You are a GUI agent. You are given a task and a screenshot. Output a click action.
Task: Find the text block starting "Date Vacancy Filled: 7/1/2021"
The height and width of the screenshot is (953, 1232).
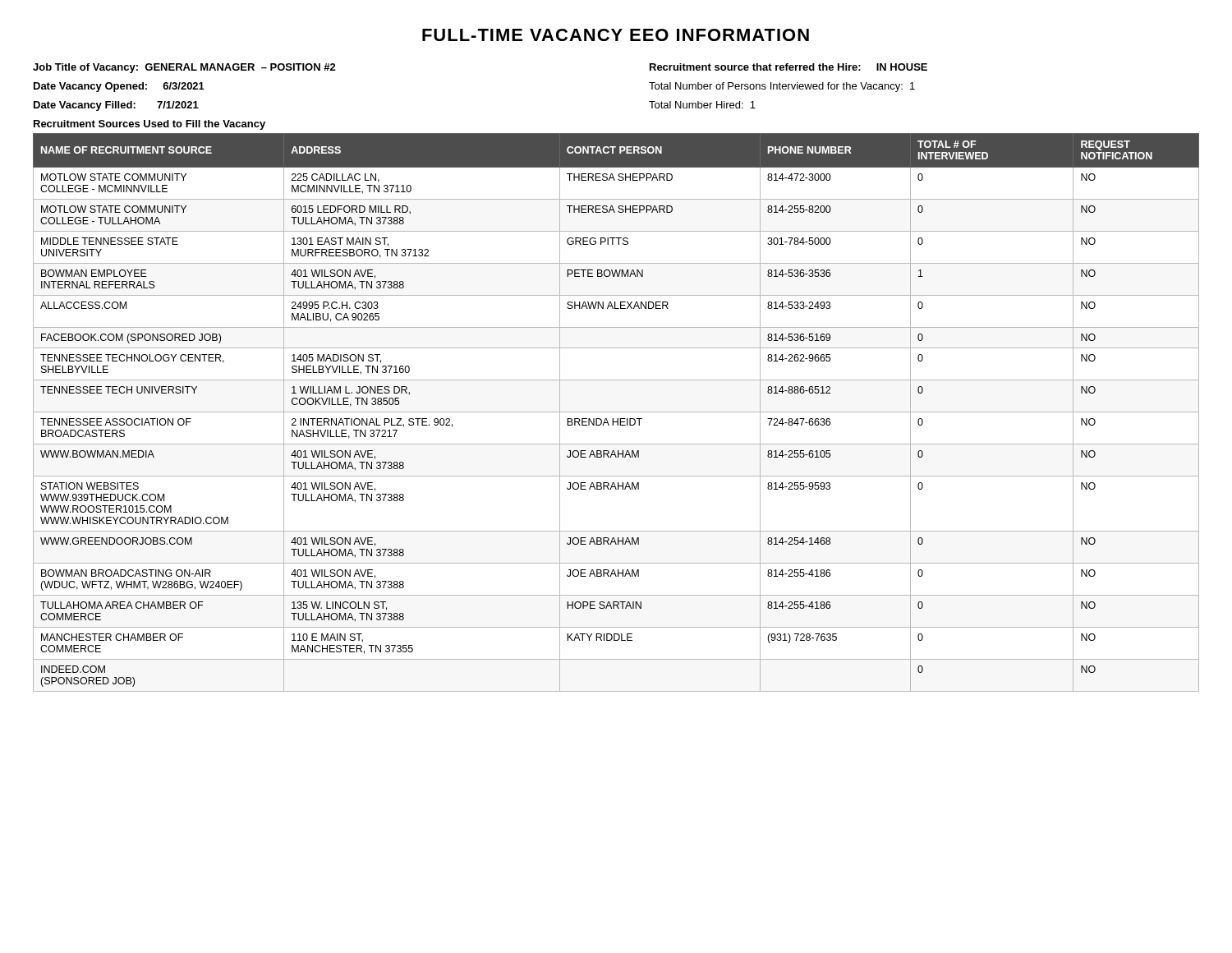click(x=116, y=105)
